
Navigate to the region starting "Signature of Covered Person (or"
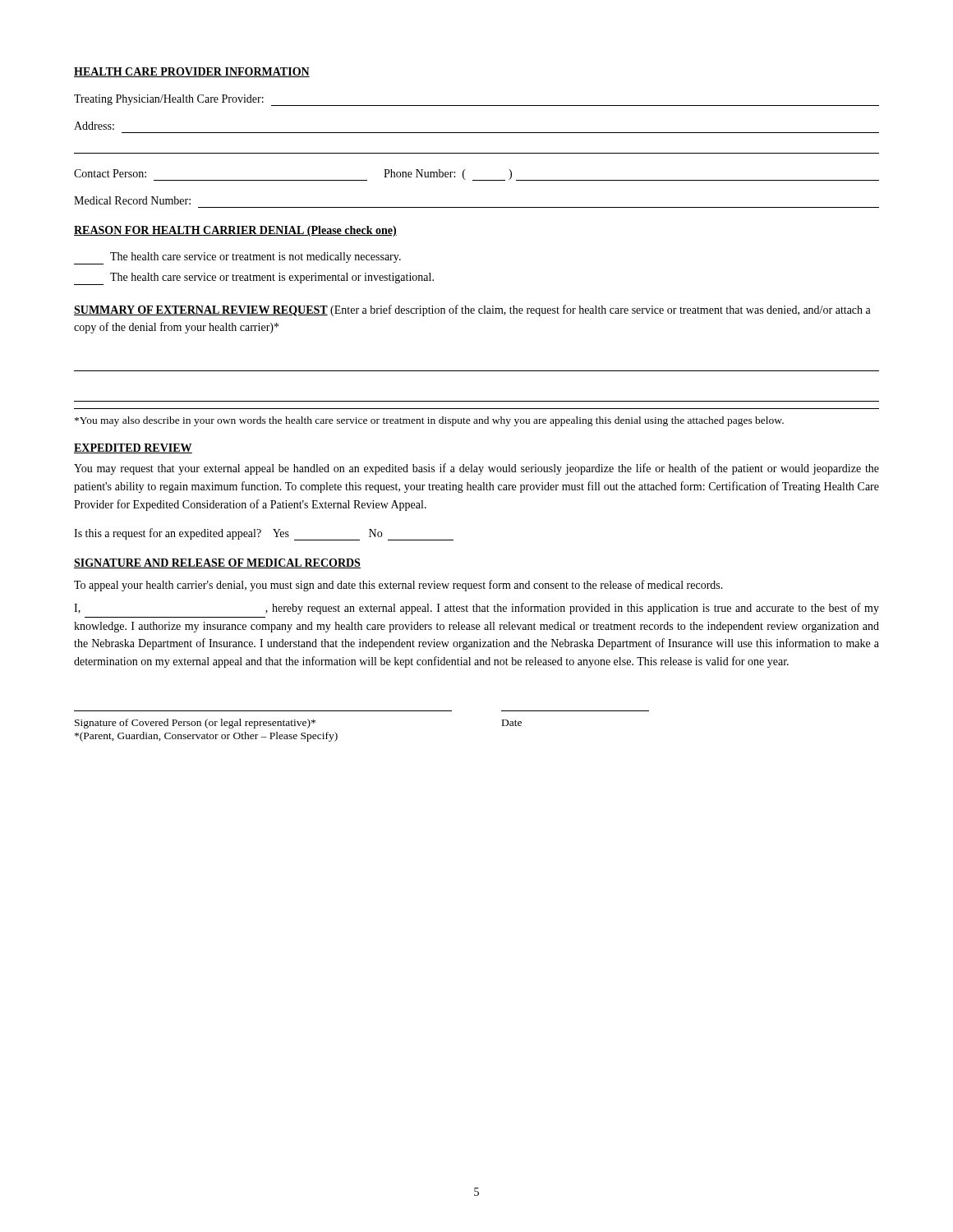tap(206, 729)
